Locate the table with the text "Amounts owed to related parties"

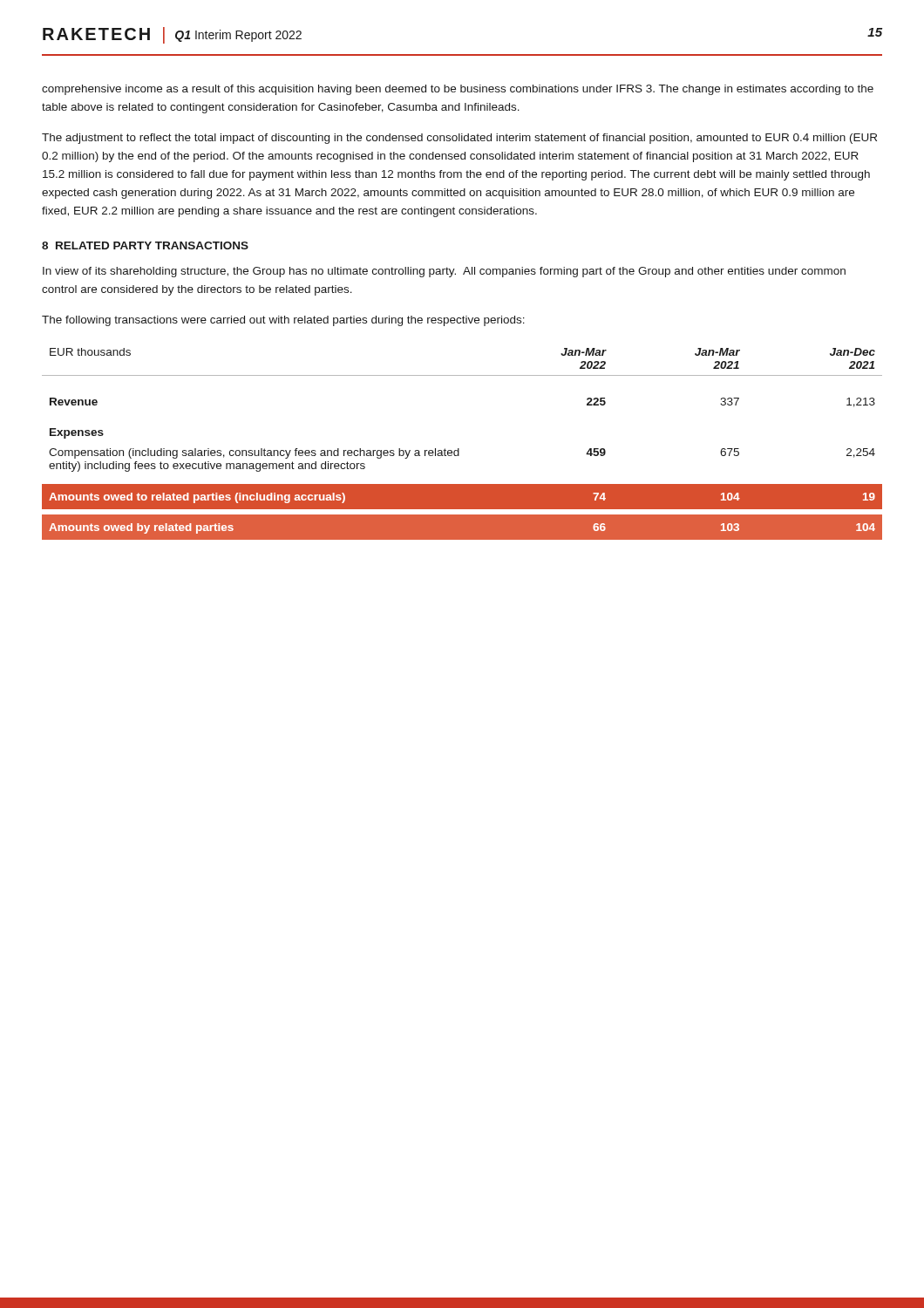click(462, 441)
